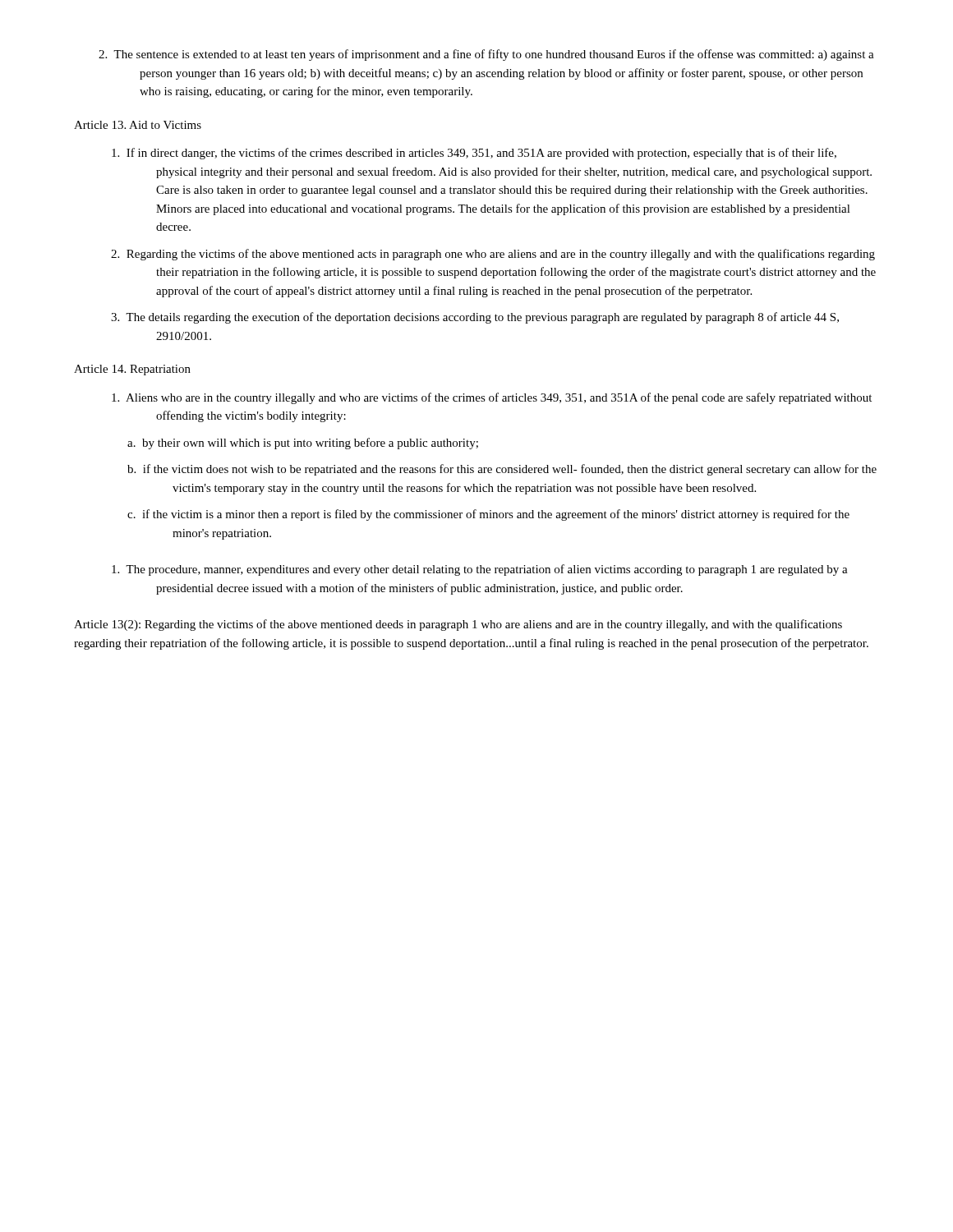The width and height of the screenshot is (953, 1232).
Task: Click on the element starting "Article 13. Aid to Victims"
Action: pyautogui.click(x=138, y=124)
